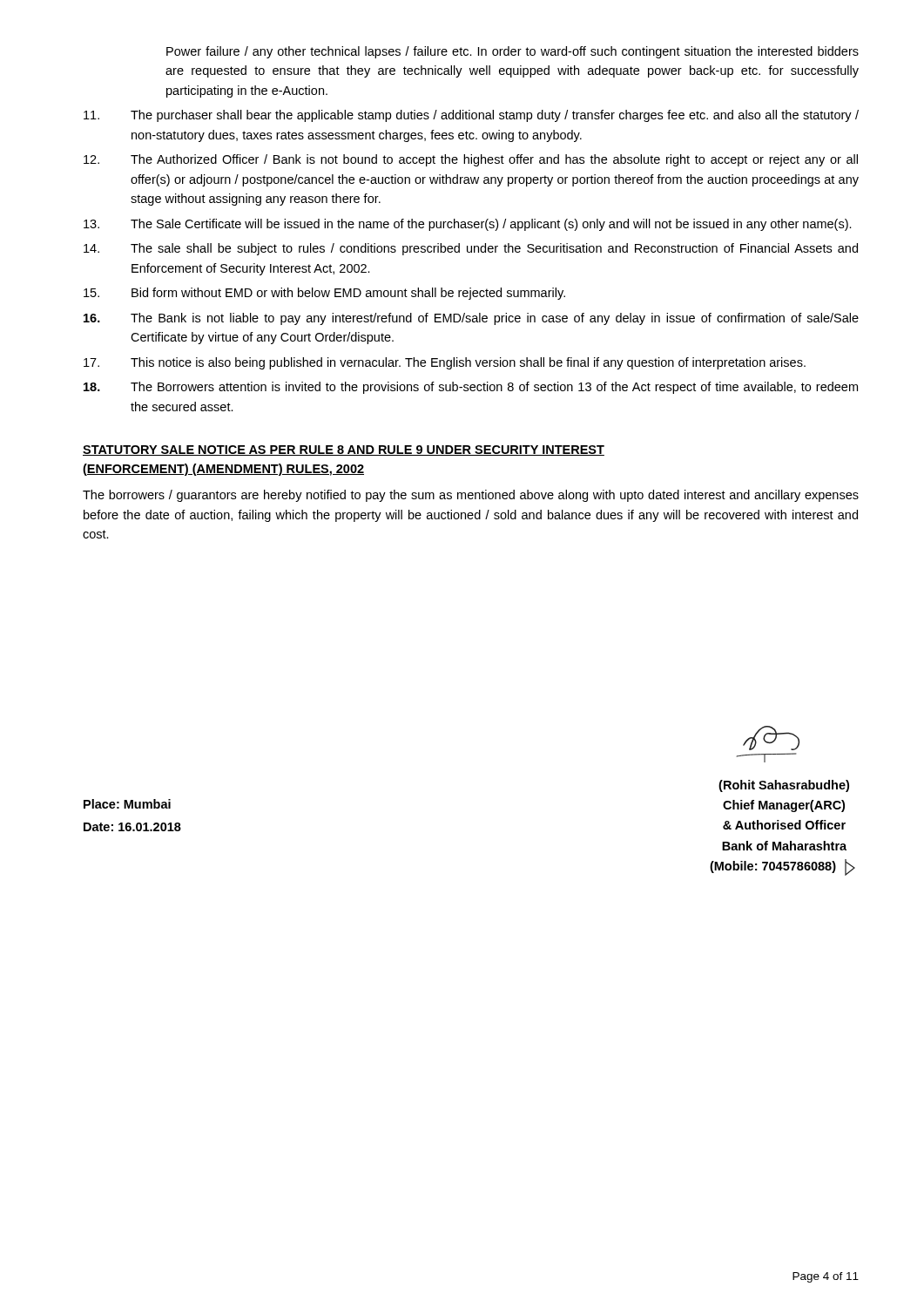Click the passage that begins "15. Bid form without"

[471, 293]
